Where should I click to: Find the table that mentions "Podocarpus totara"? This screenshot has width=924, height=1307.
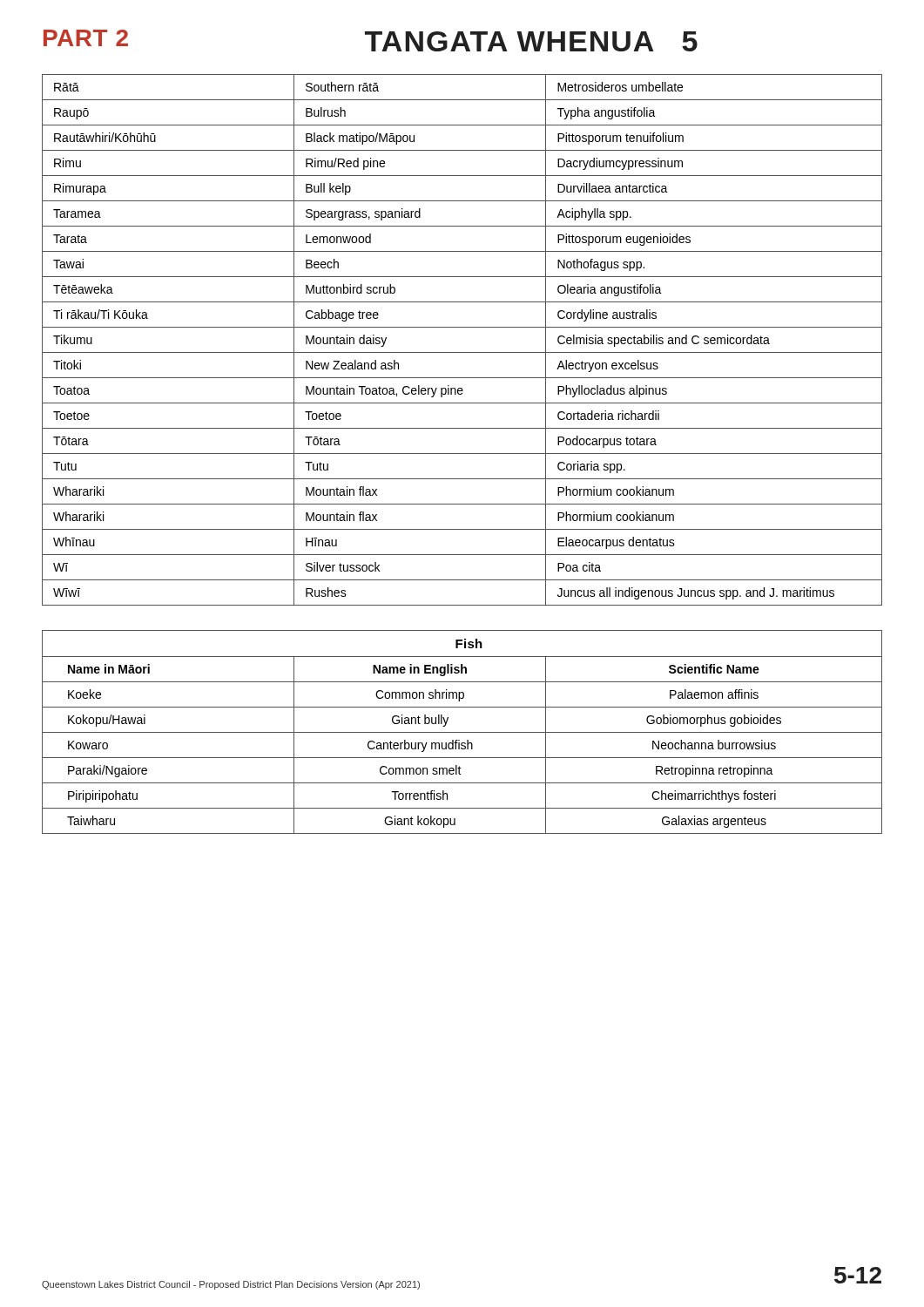(x=462, y=340)
